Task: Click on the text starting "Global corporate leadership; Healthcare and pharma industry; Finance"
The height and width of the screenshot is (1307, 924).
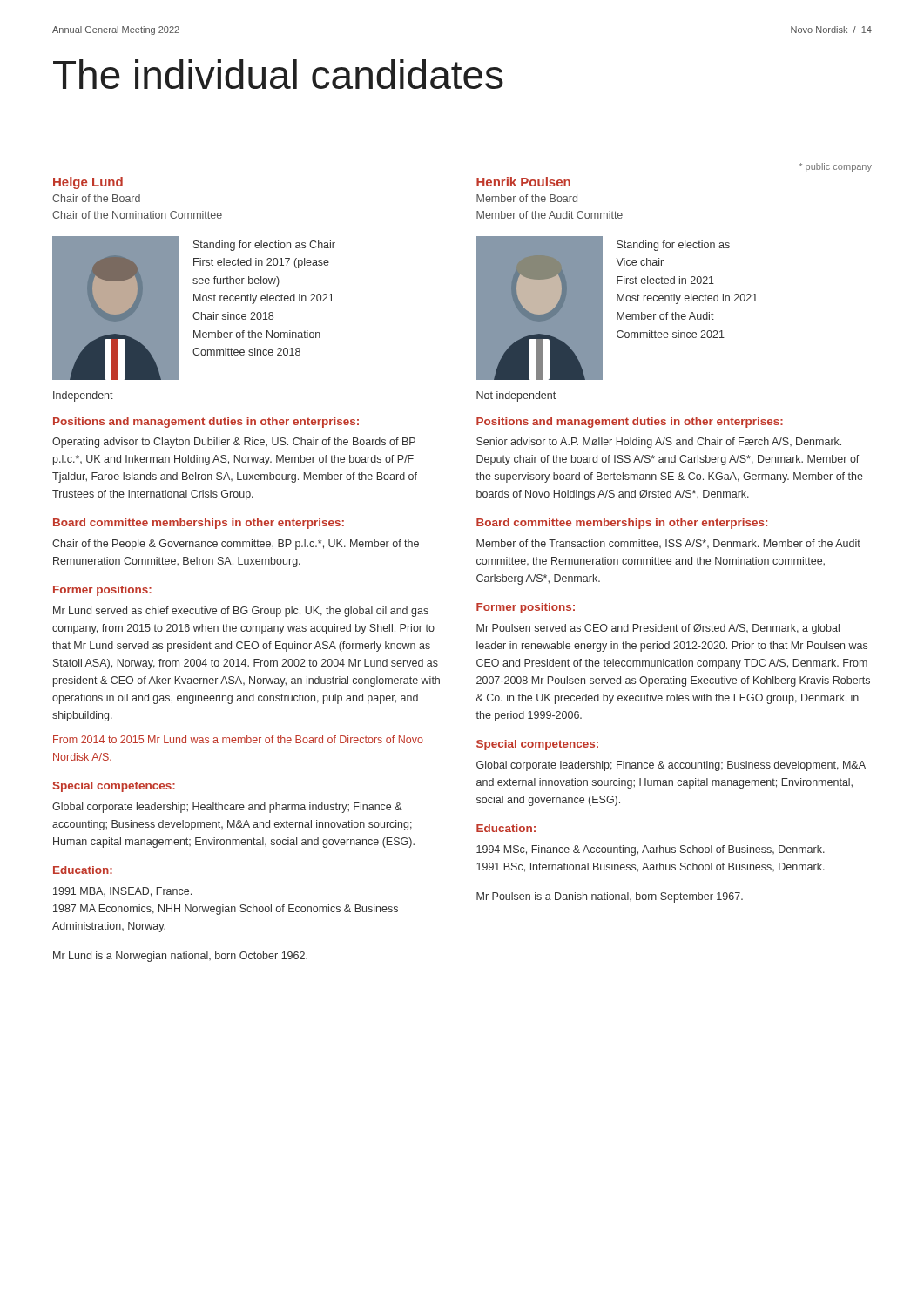Action: tap(234, 824)
